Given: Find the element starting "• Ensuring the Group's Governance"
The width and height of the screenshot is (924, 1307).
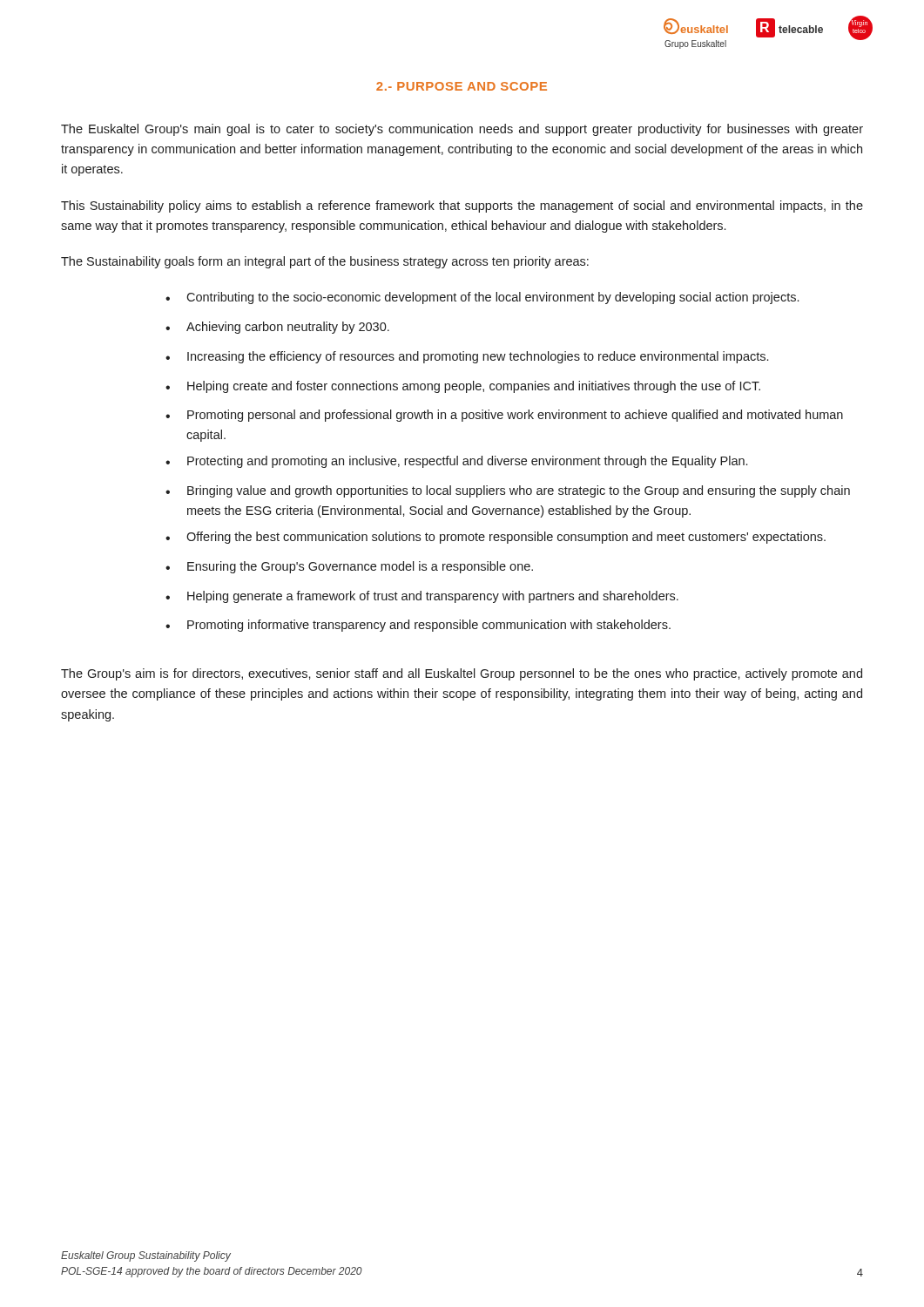Looking at the screenshot, I should [514, 568].
